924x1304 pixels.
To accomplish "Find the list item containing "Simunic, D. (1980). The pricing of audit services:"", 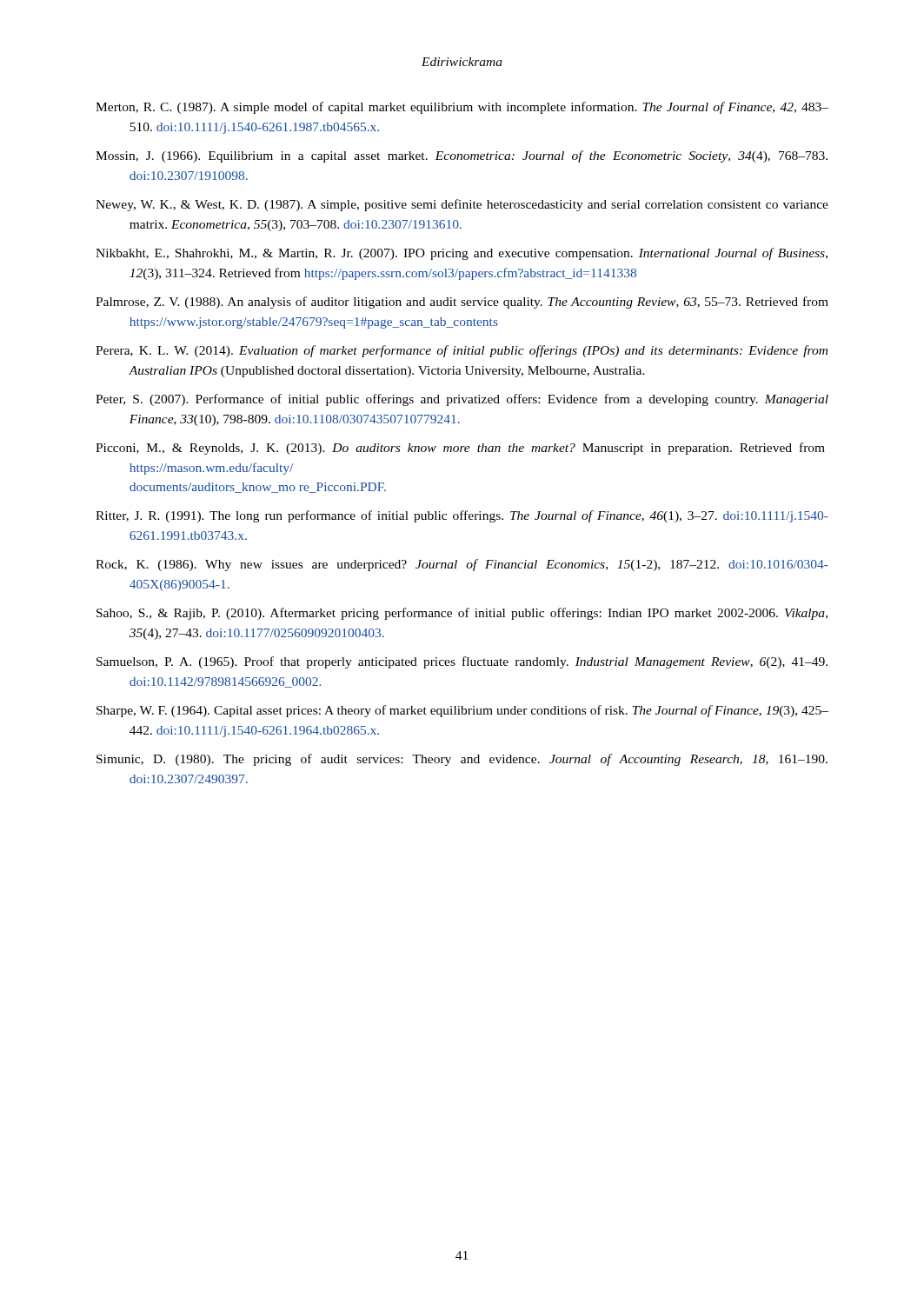I will click(x=462, y=768).
